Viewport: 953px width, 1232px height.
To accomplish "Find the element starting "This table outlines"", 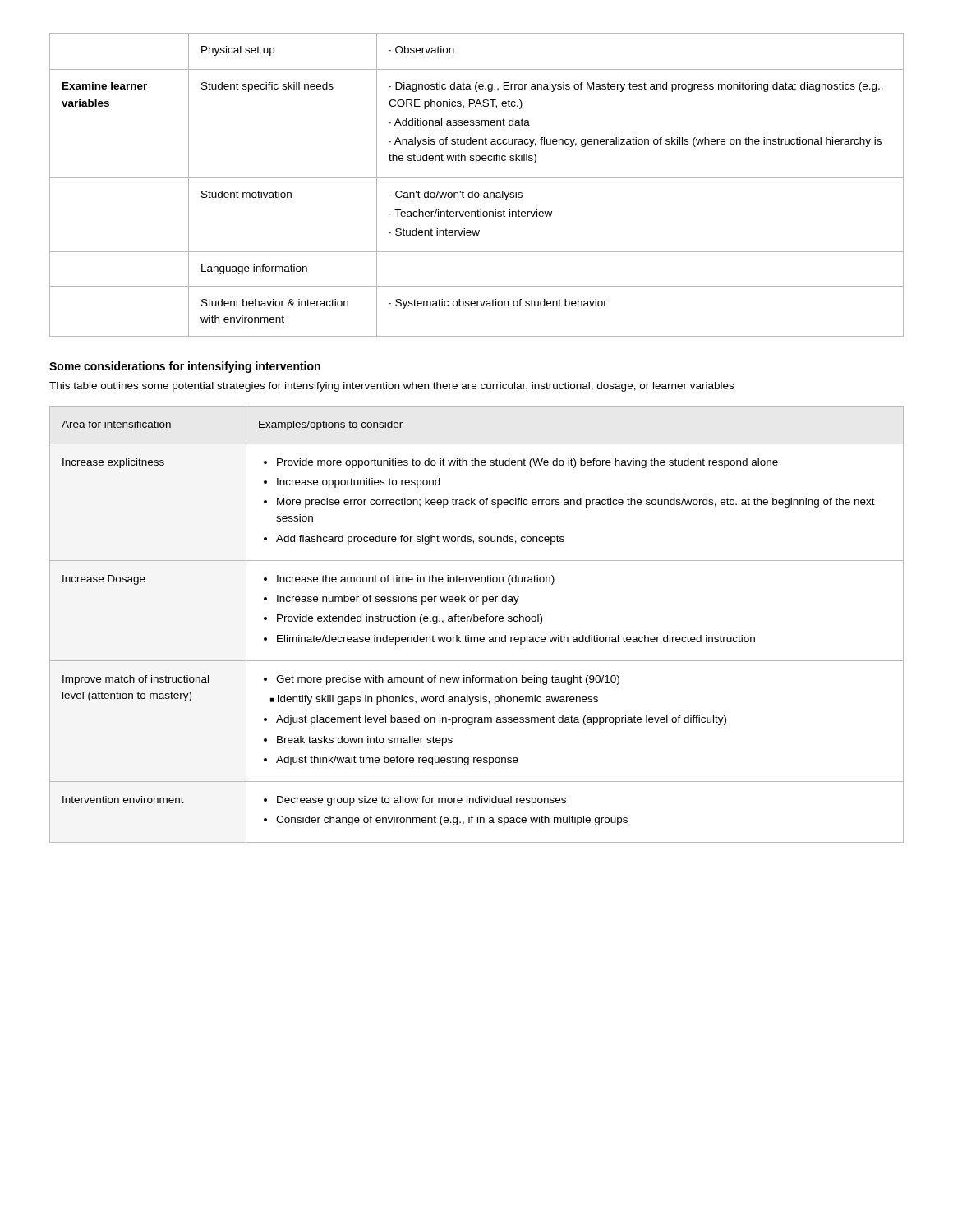I will (x=476, y=386).
